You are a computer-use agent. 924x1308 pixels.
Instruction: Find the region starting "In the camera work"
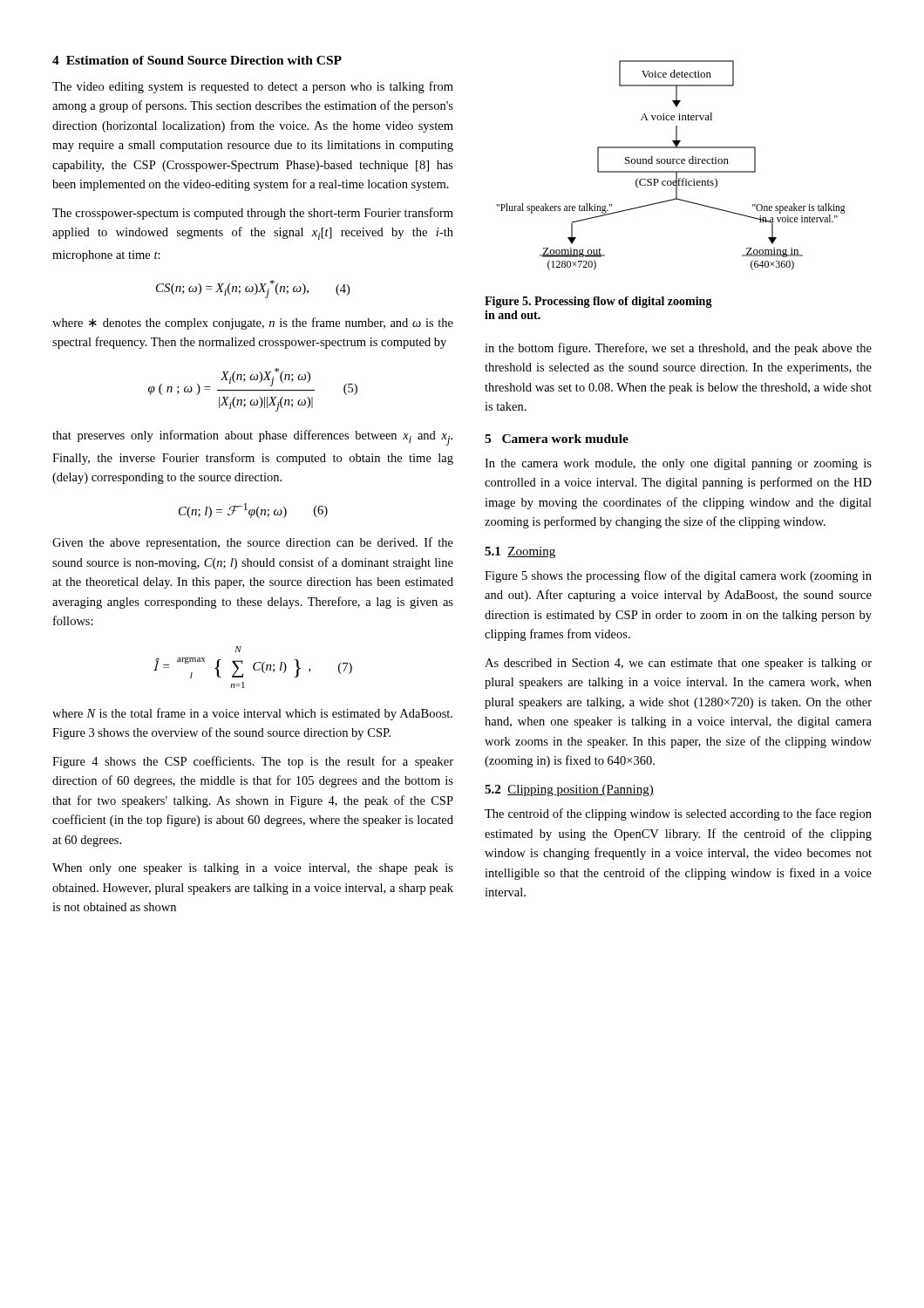pyautogui.click(x=678, y=492)
